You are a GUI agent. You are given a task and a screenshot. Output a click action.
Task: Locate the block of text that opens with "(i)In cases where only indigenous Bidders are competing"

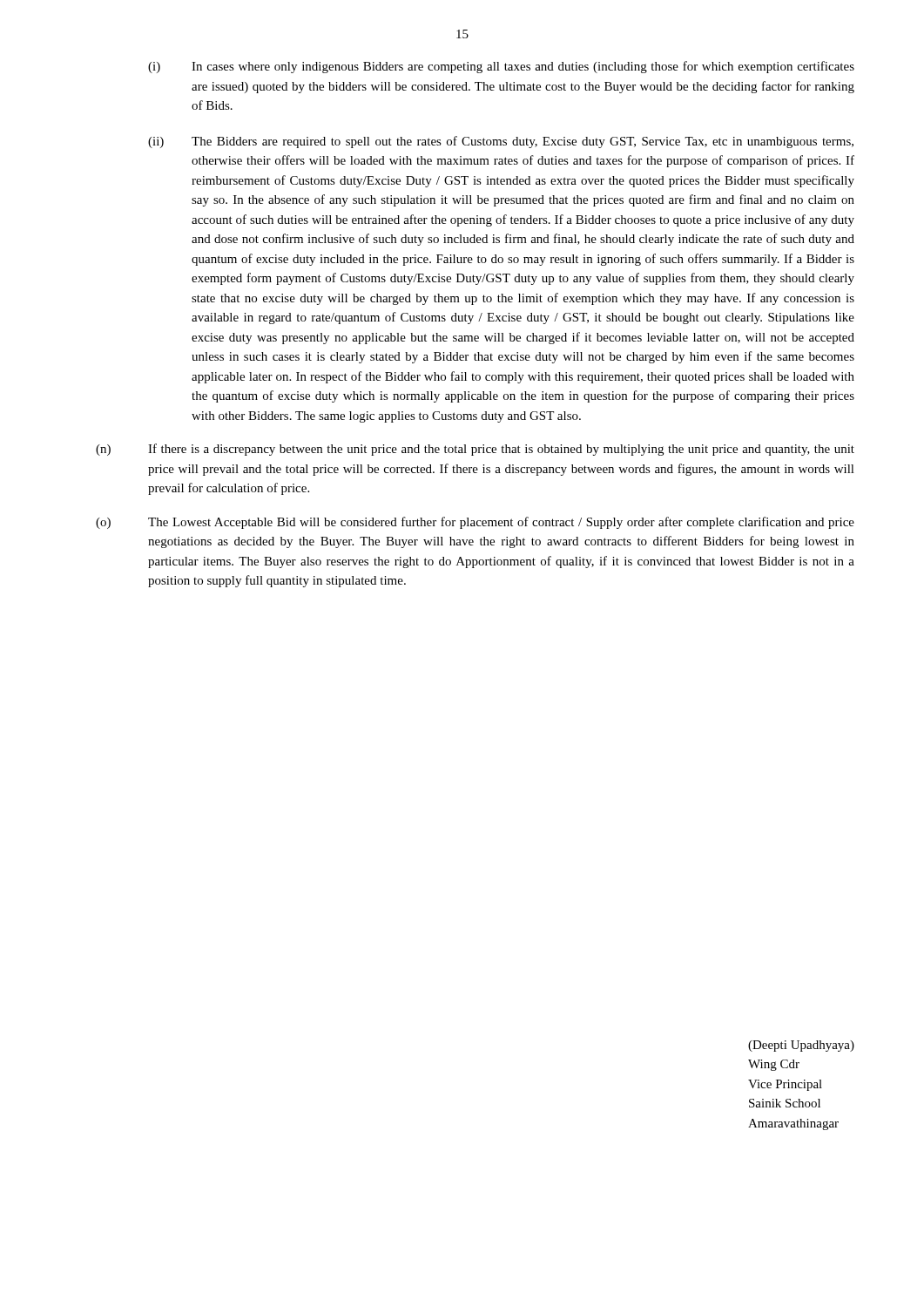coord(501,86)
